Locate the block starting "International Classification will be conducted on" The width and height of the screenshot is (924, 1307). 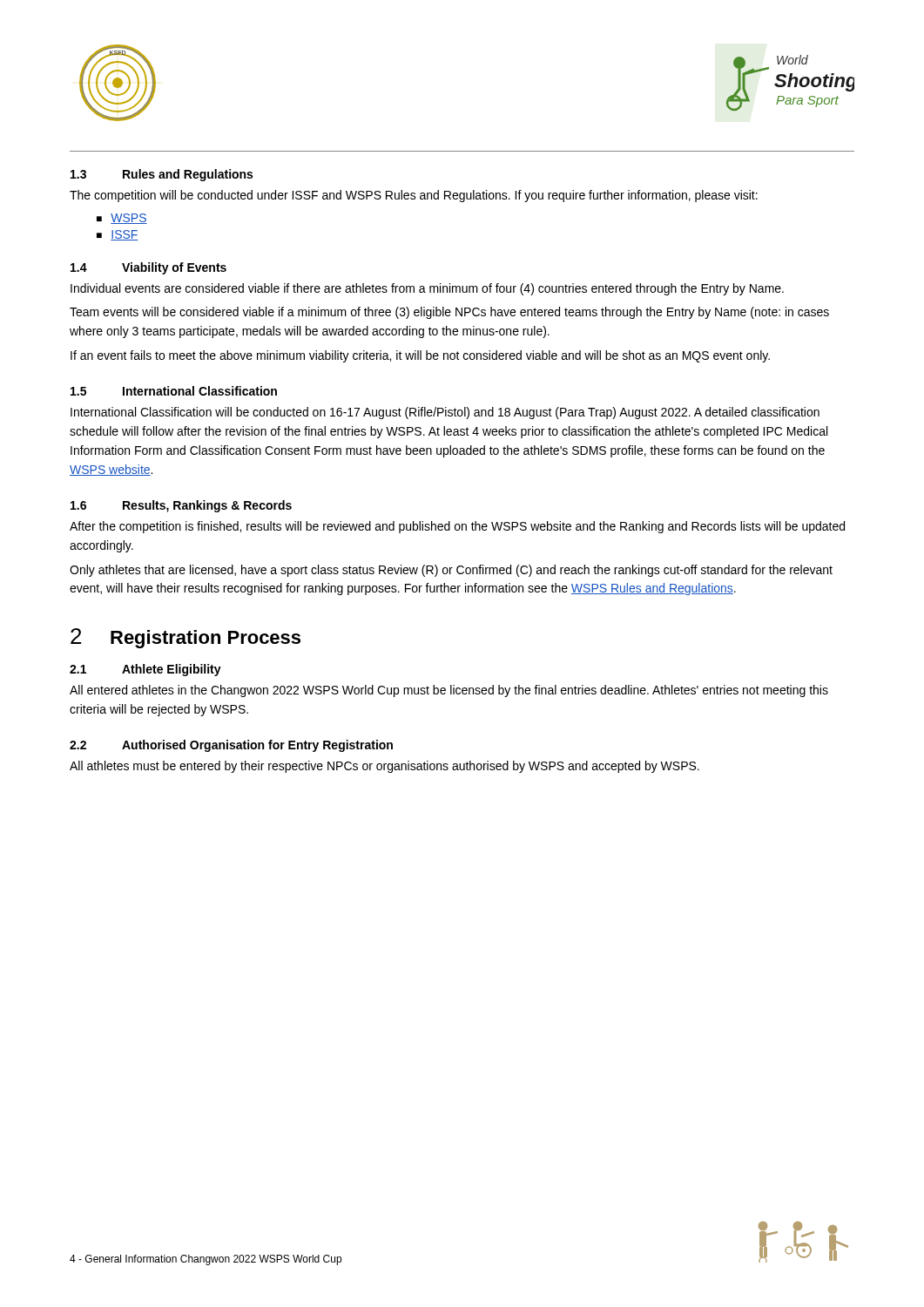tap(449, 441)
